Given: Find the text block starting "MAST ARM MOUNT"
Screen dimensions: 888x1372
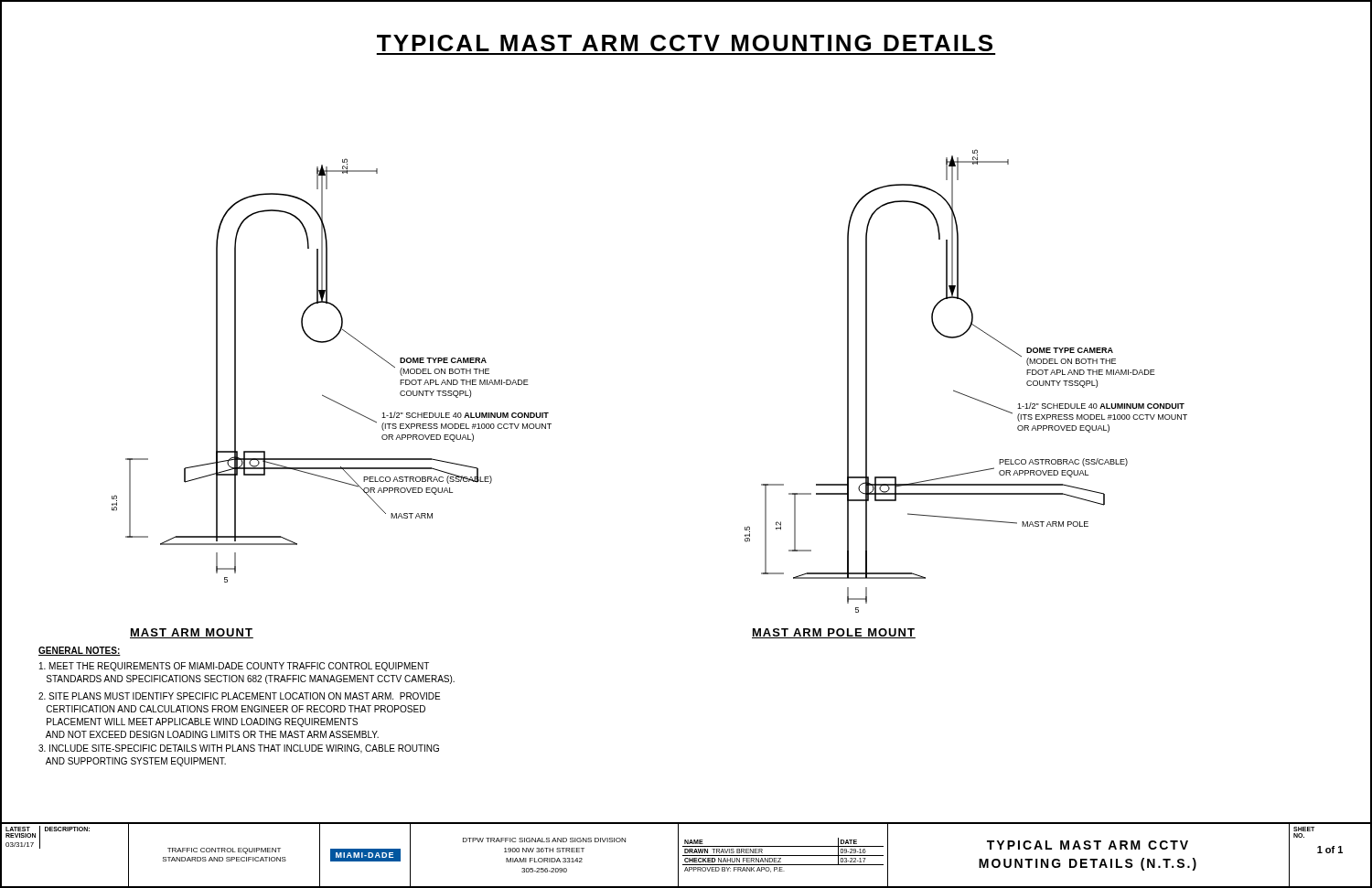Looking at the screenshot, I should click(192, 632).
